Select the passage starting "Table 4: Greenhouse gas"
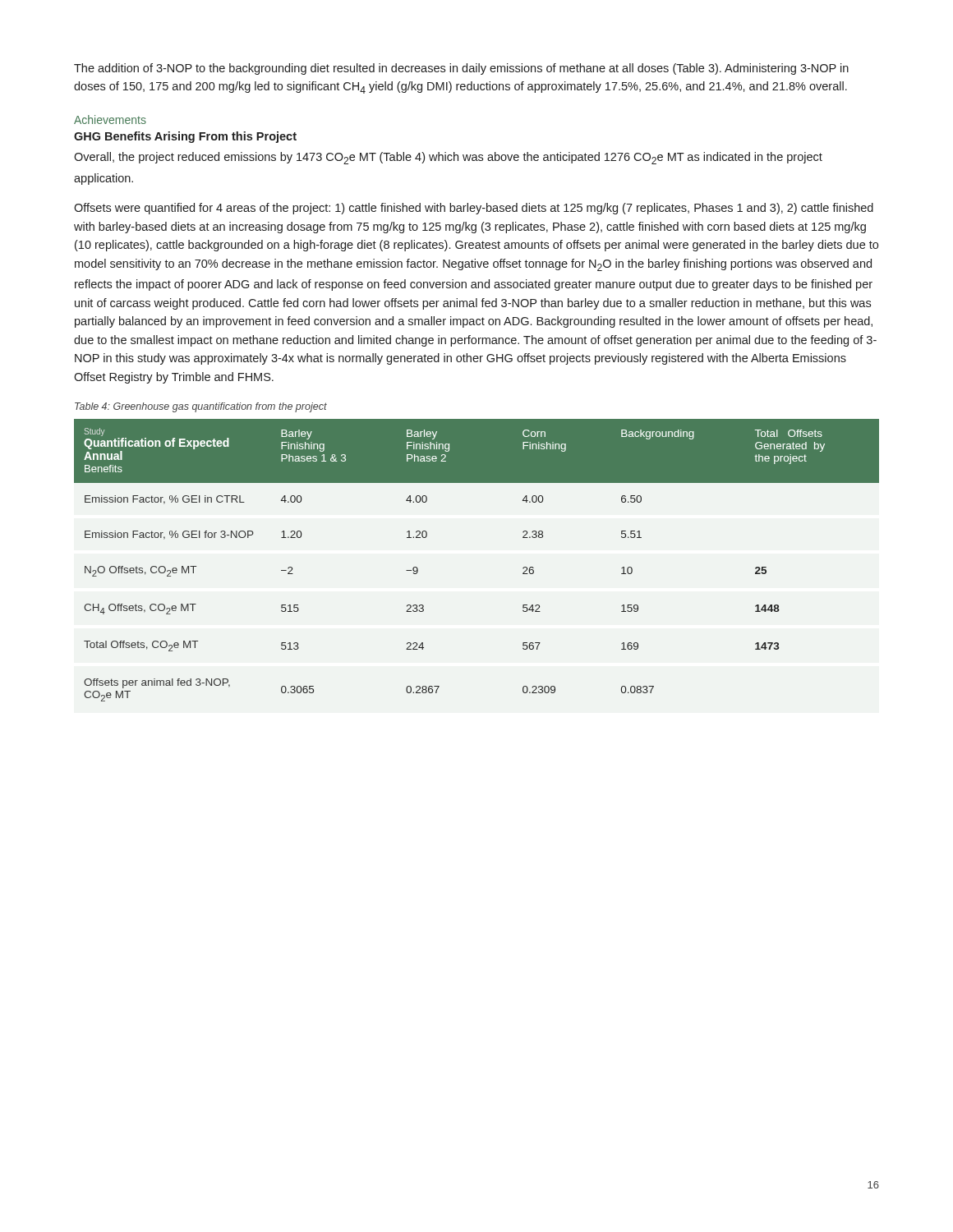953x1232 pixels. pyautogui.click(x=200, y=407)
